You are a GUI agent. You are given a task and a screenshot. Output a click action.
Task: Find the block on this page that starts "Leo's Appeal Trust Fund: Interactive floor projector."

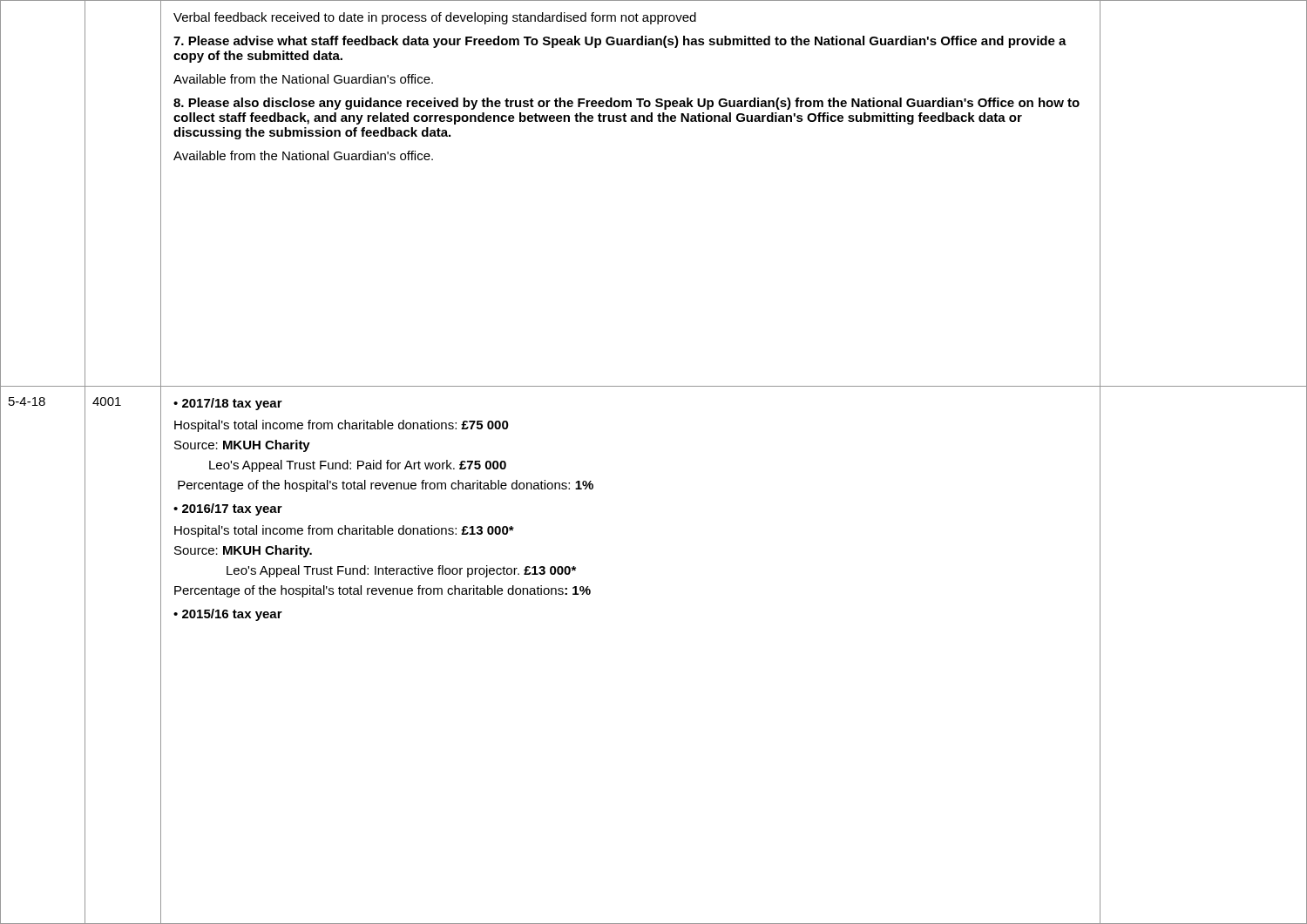[401, 570]
